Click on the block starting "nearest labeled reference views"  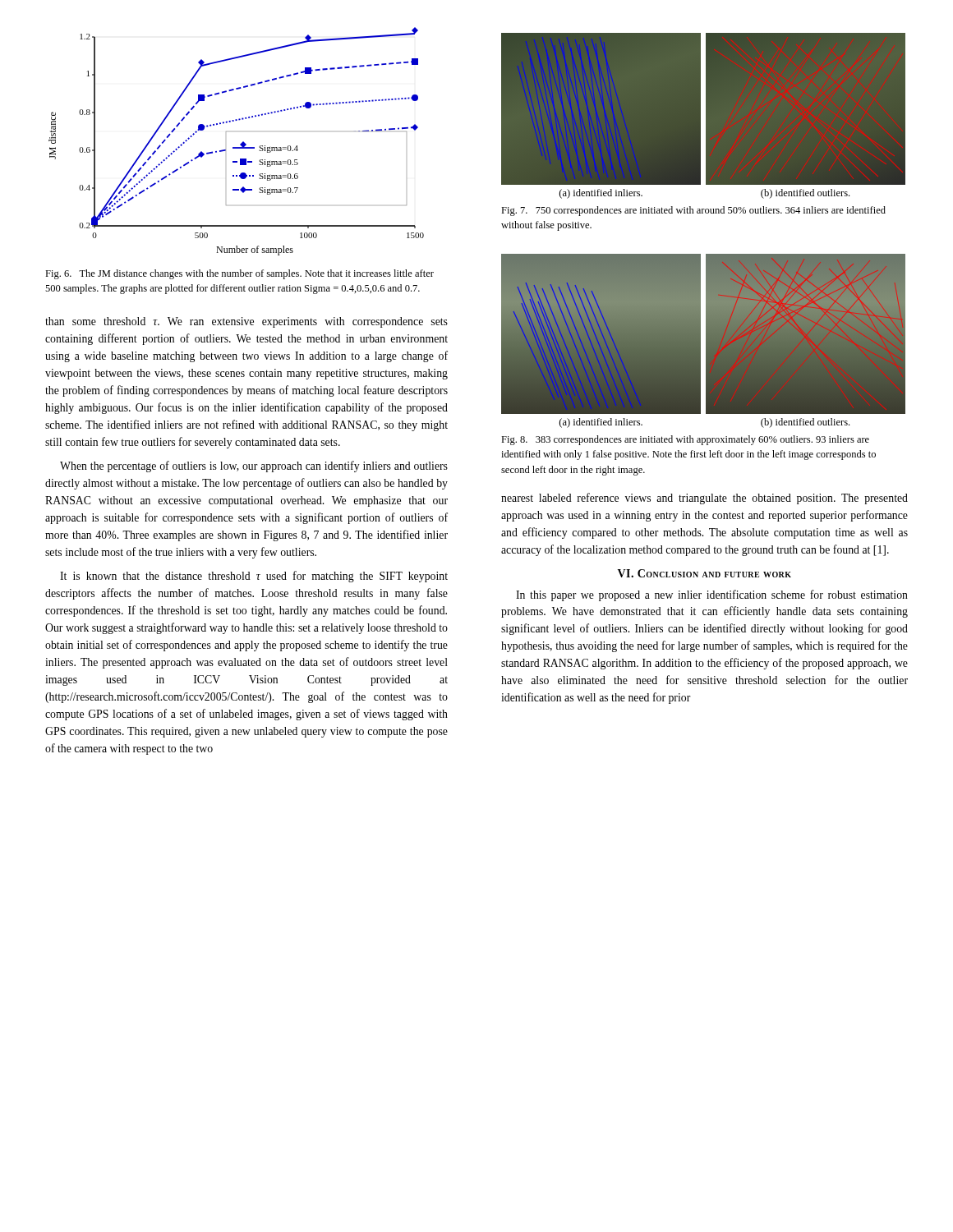tap(705, 525)
